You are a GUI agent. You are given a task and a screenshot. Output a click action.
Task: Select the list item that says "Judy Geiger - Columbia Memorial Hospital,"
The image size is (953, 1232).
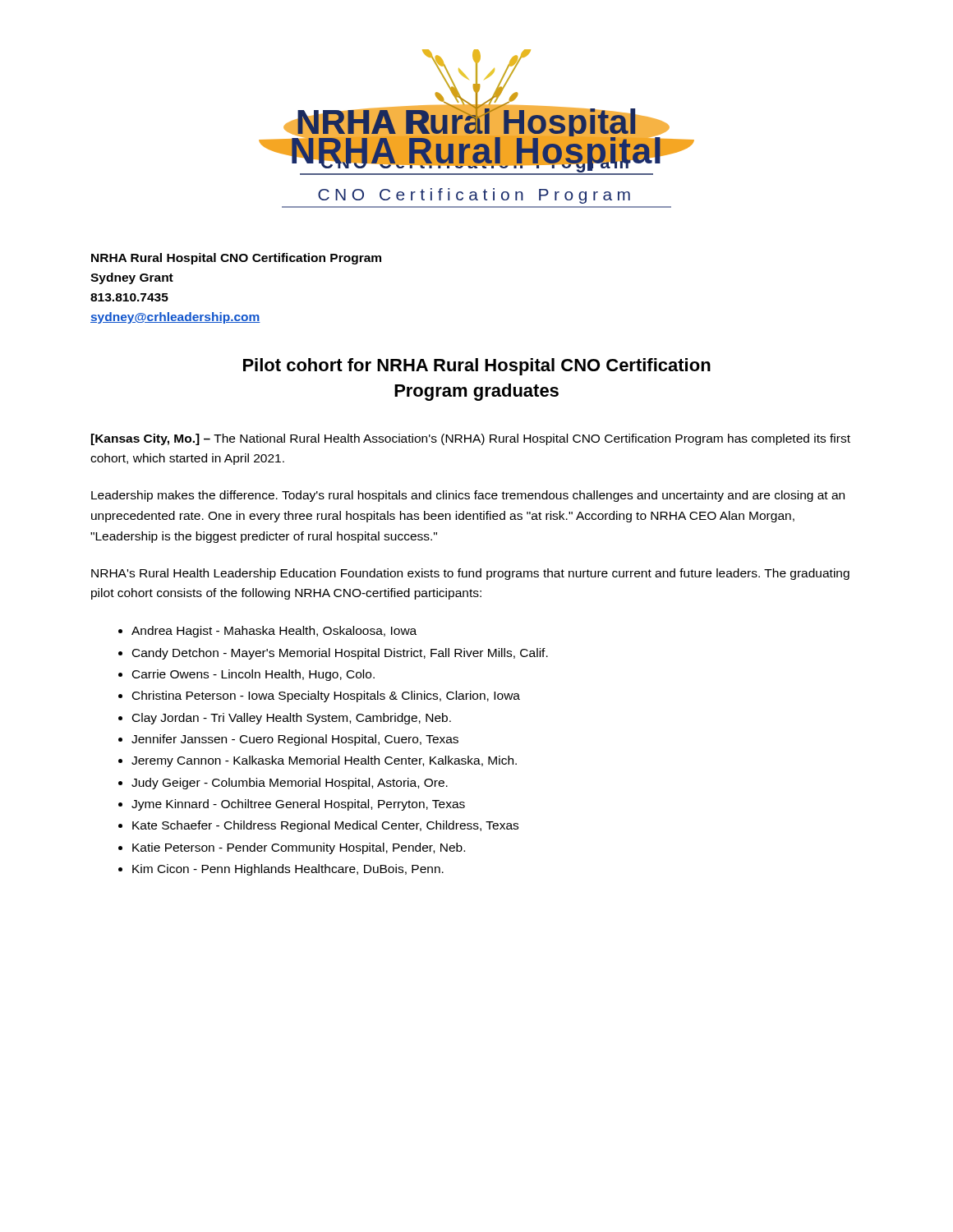point(290,782)
